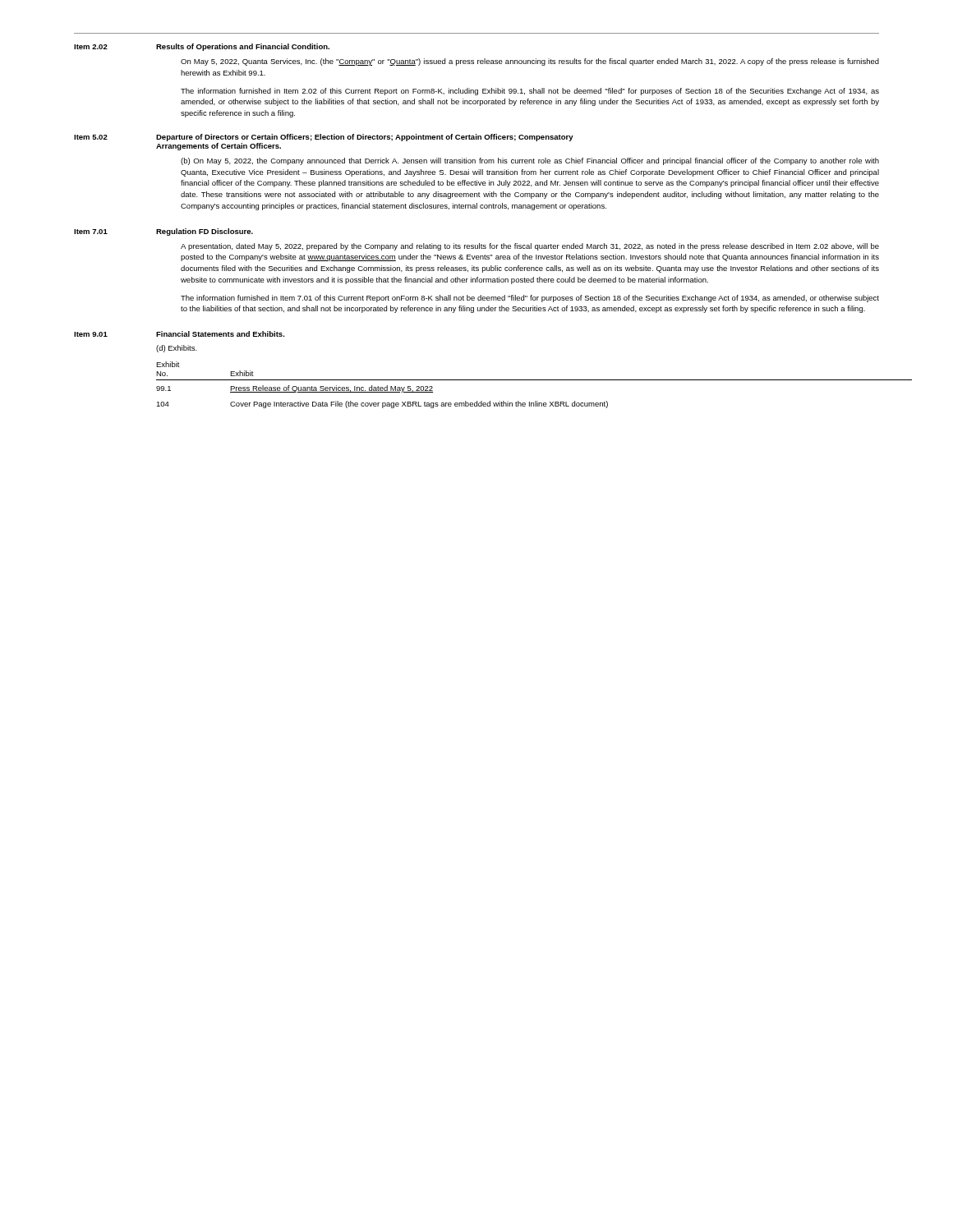The width and height of the screenshot is (953, 1232).
Task: Where does it say "(d) Exhibits."?
Action: coord(177,348)
